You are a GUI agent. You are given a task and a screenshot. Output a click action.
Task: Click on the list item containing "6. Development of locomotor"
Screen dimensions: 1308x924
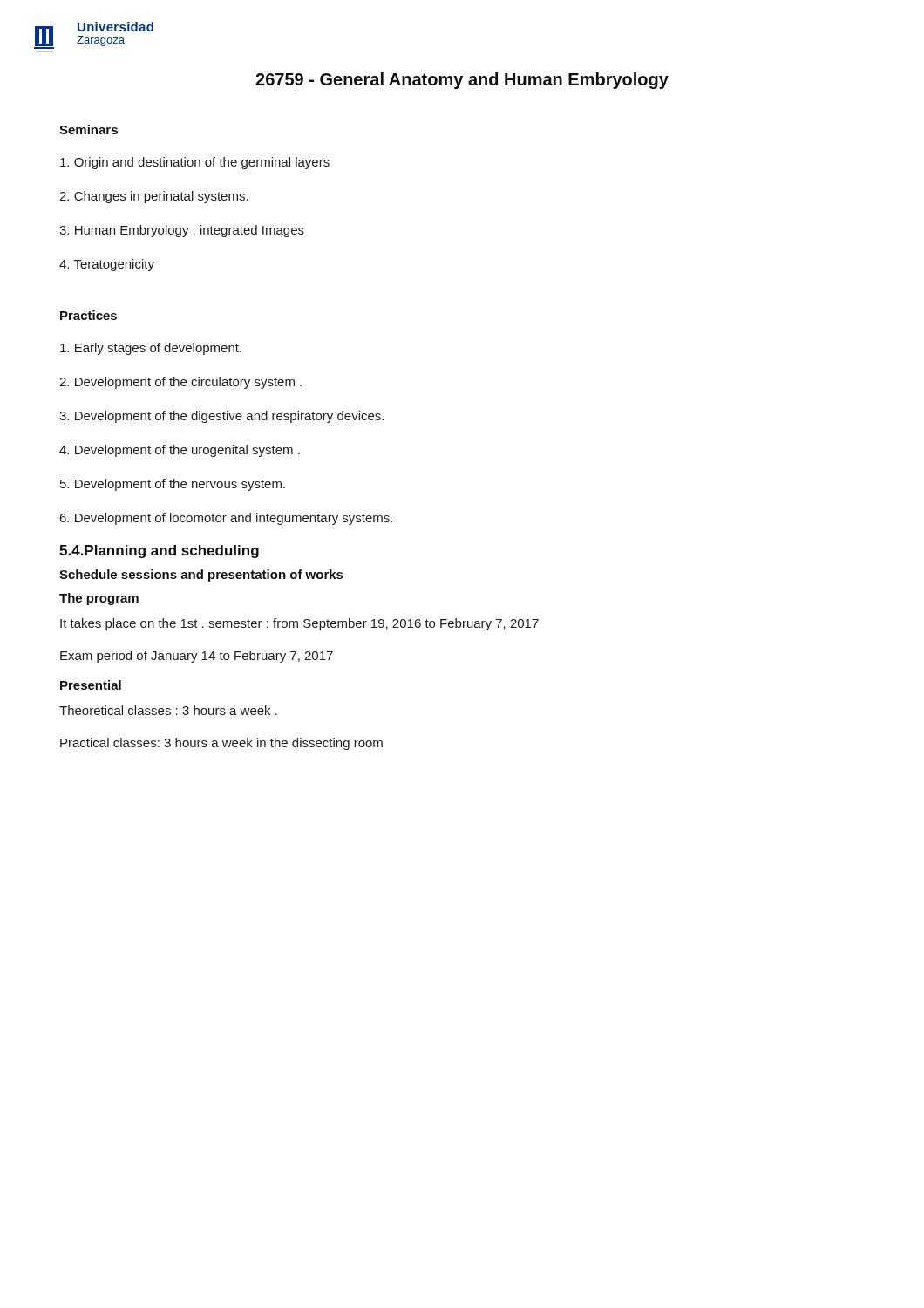(226, 518)
